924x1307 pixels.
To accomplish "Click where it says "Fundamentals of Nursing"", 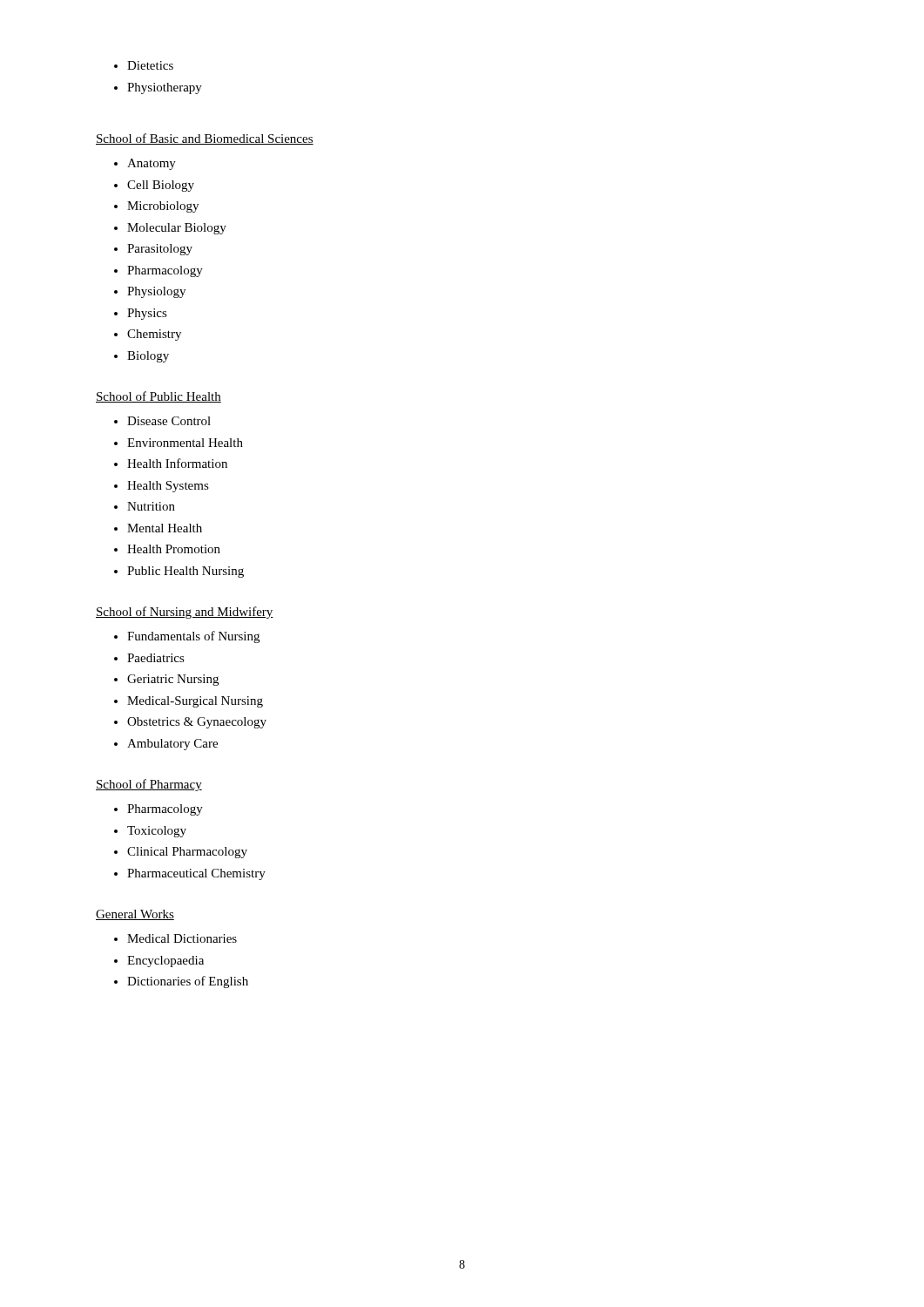I will click(193, 637).
